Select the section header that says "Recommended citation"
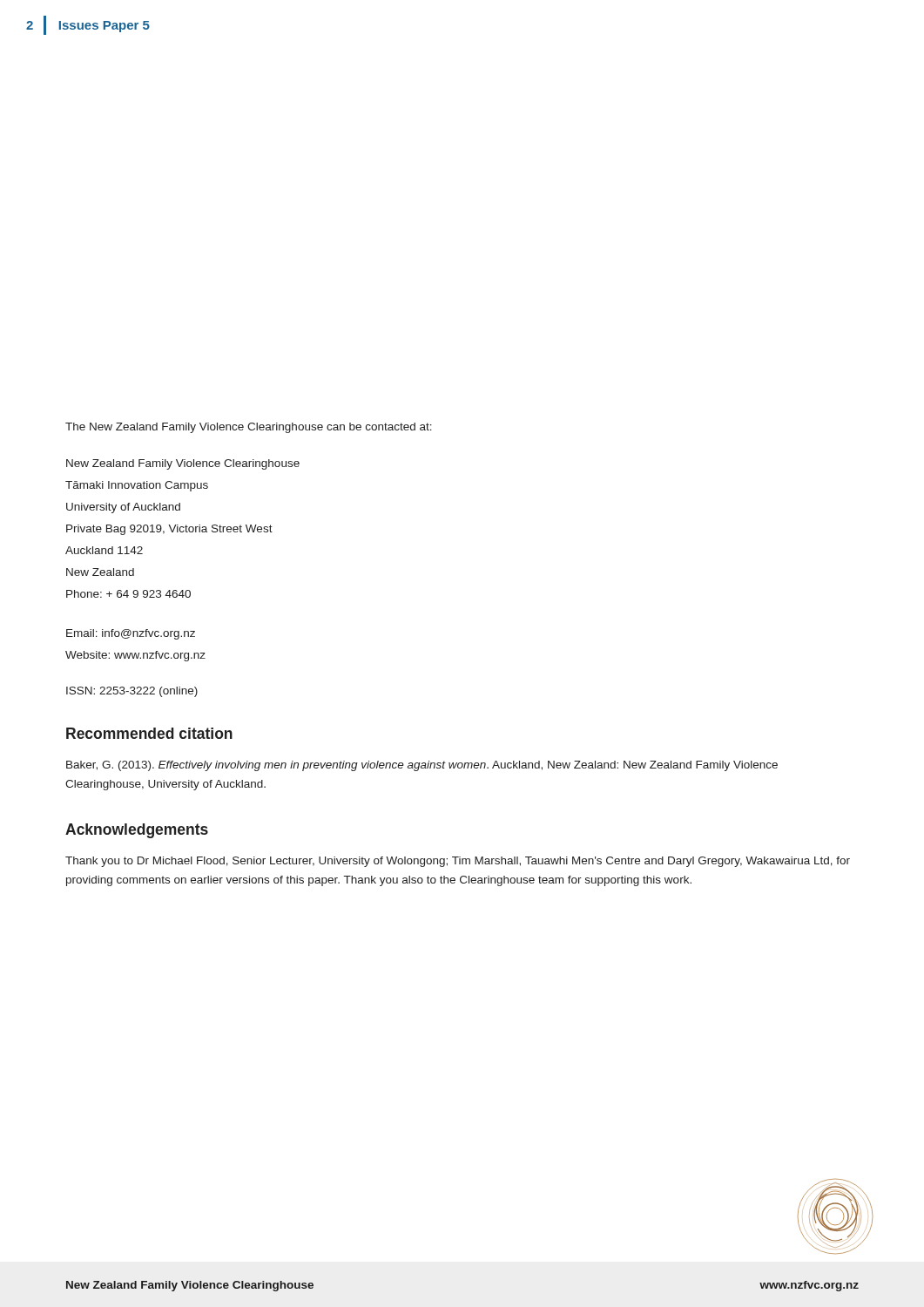924x1307 pixels. 149,734
